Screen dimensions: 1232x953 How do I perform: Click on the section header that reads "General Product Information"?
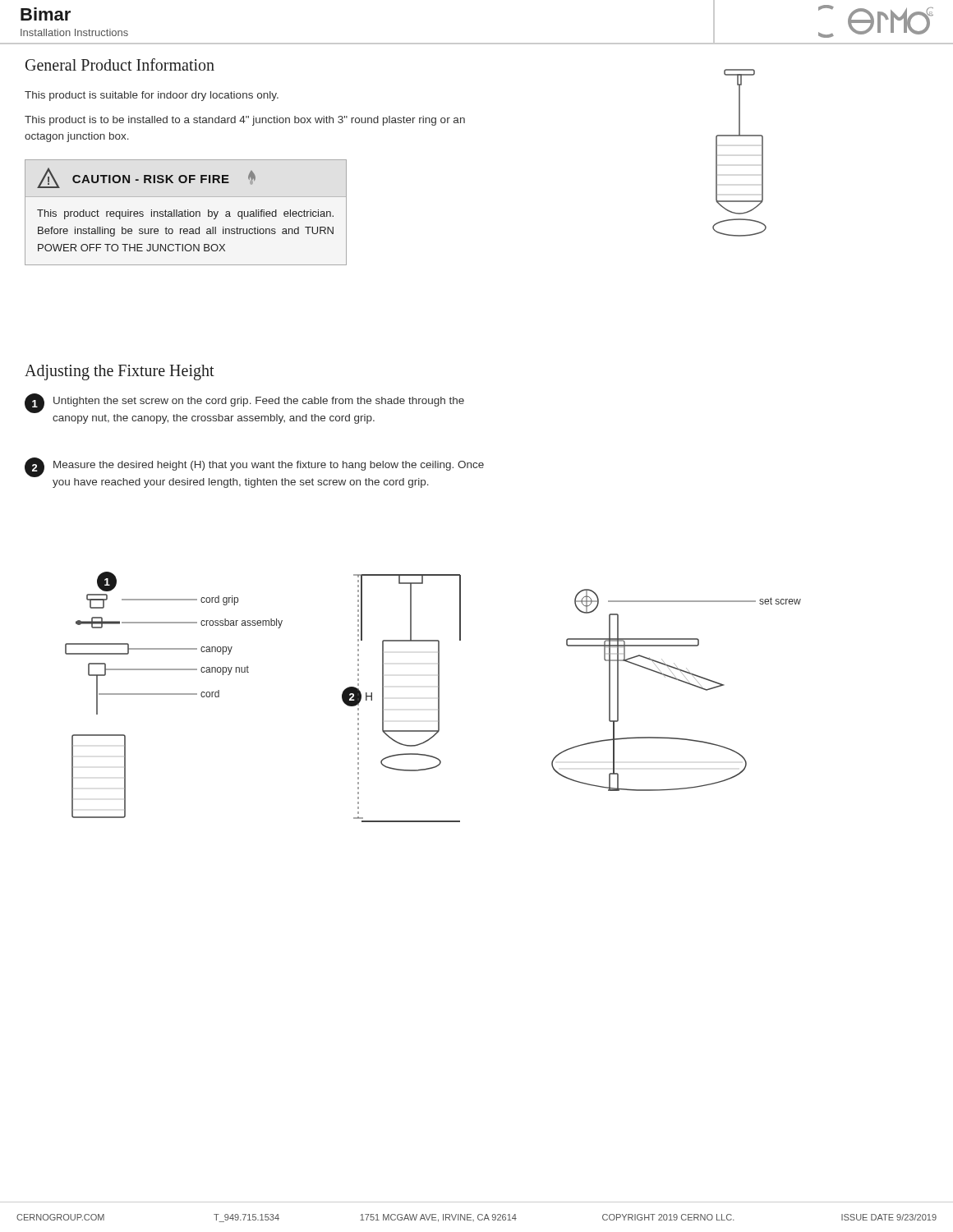pos(120,64)
